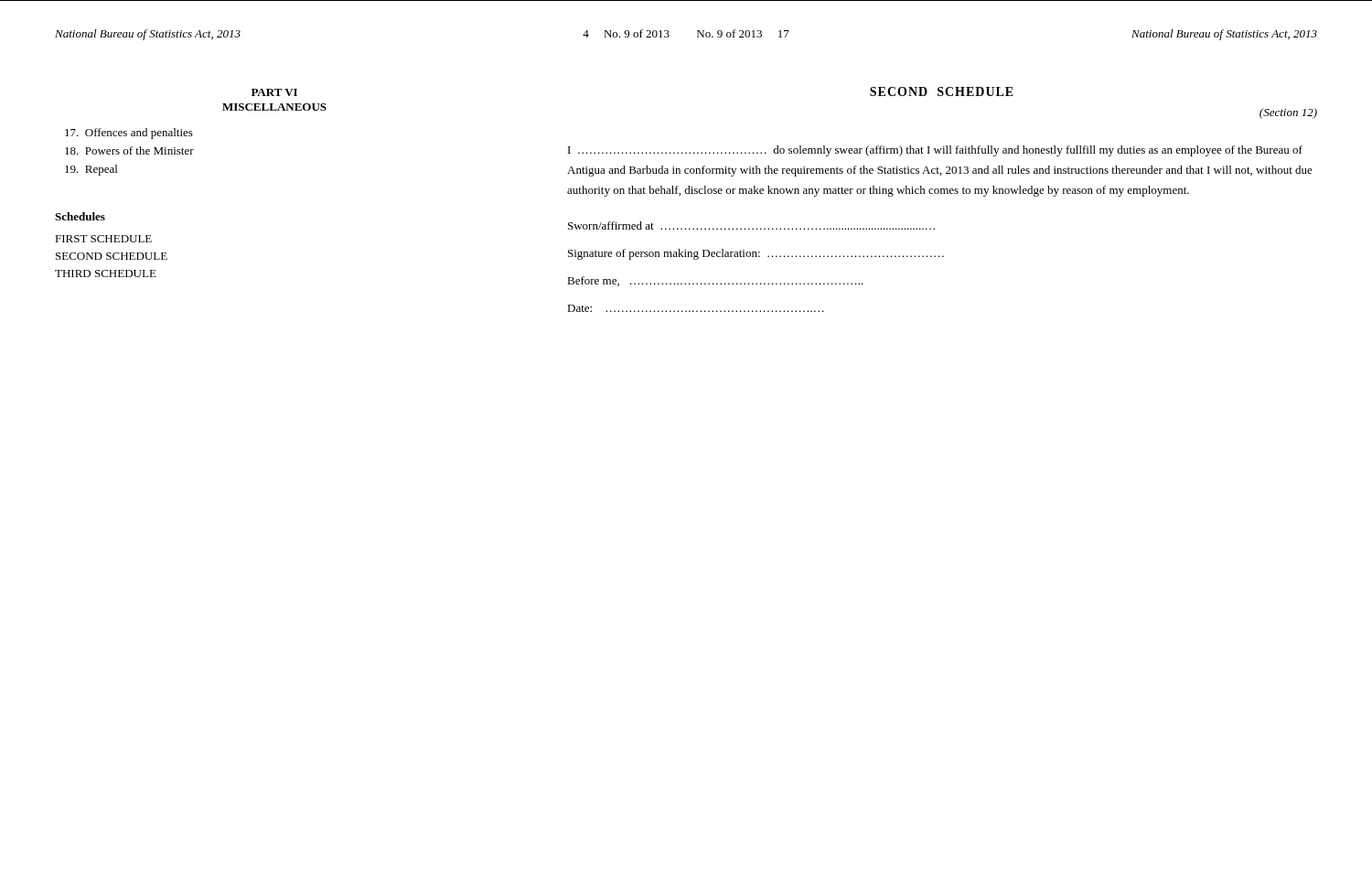Viewport: 1372px width, 869px height.
Task: Navigate to the block starting "17. Offences and penalties"
Action: click(128, 132)
